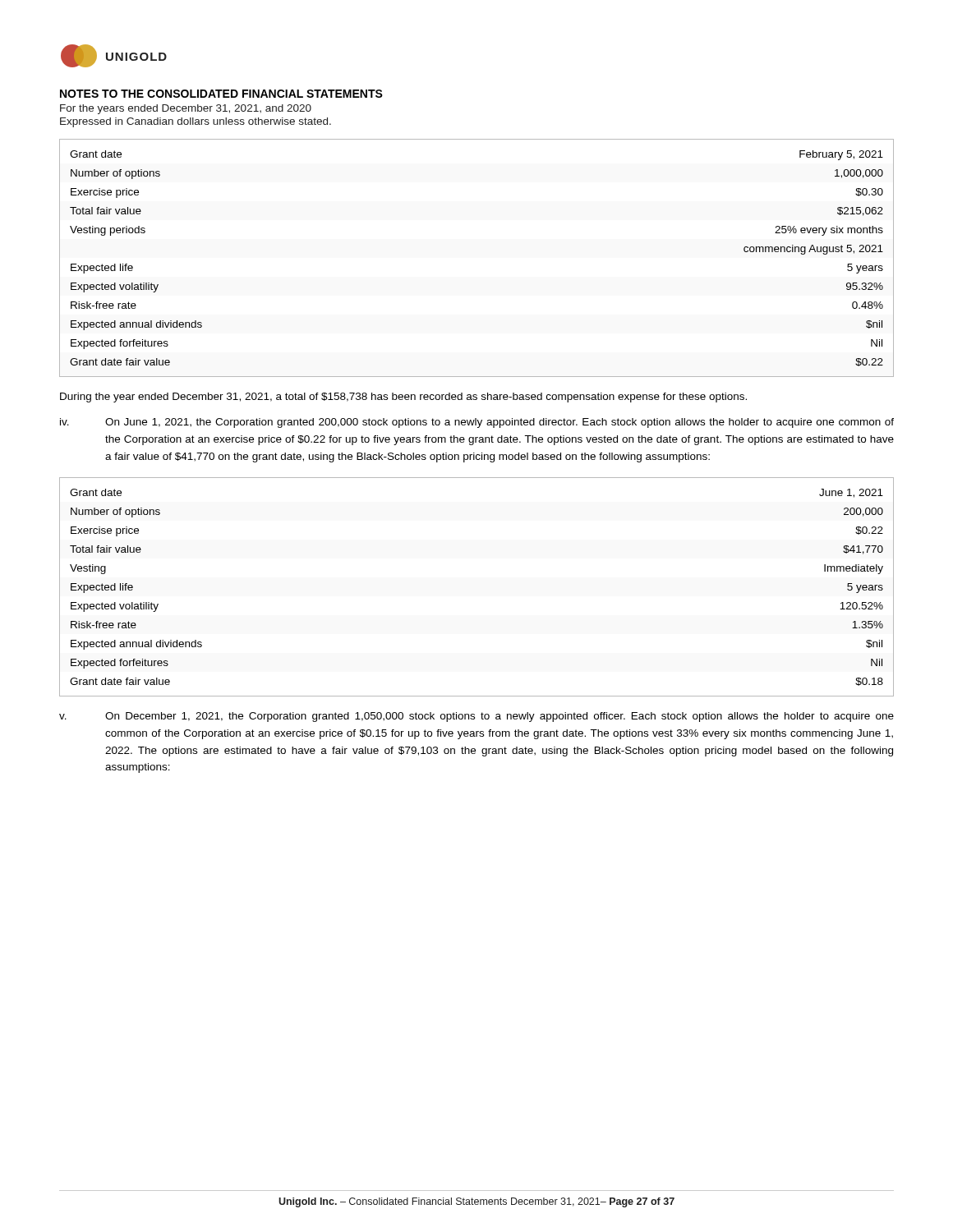Click on the text block with the text "Expressed in Canadian dollars unless"
The image size is (953, 1232).
195,121
